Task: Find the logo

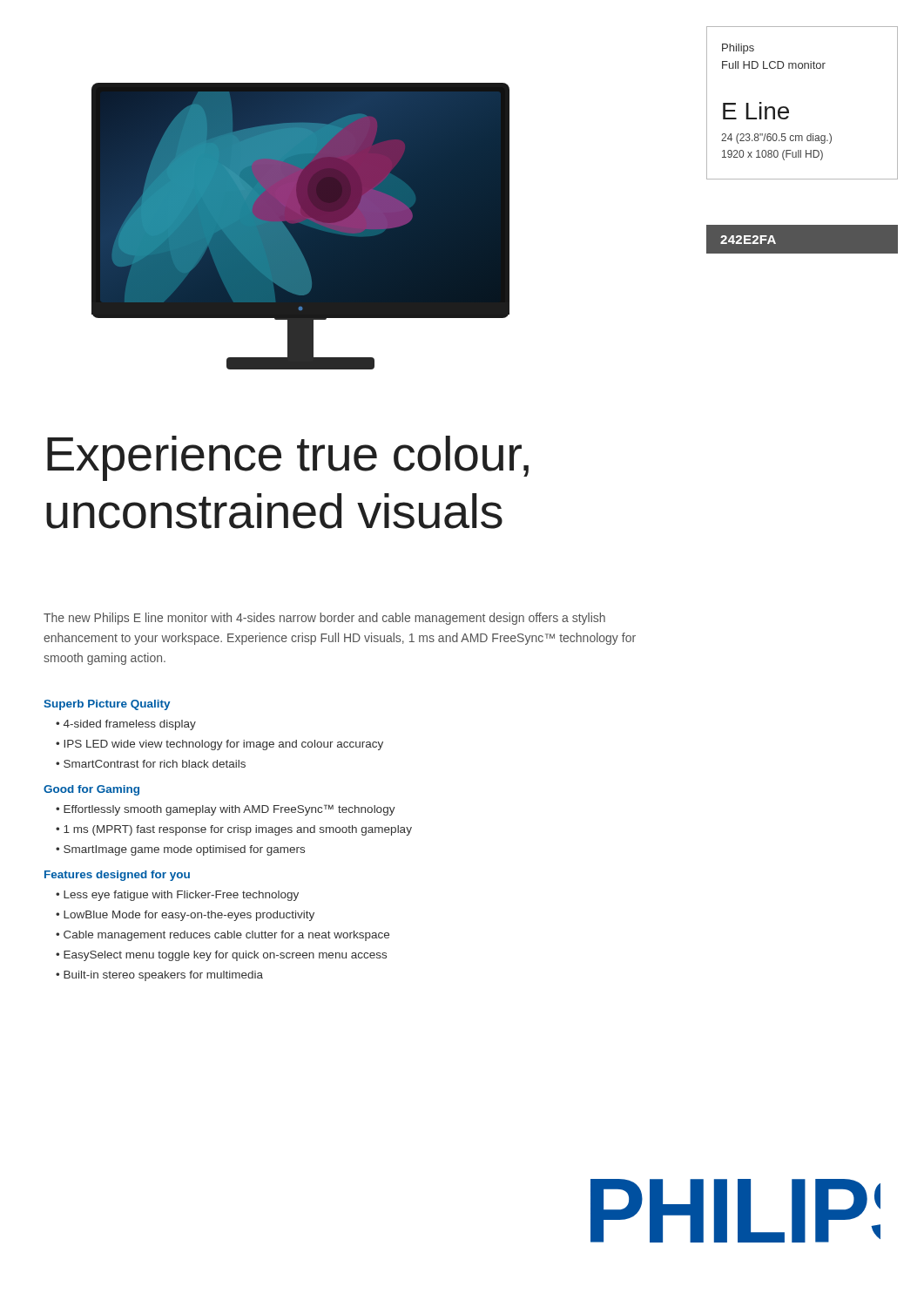Action: 732,1209
